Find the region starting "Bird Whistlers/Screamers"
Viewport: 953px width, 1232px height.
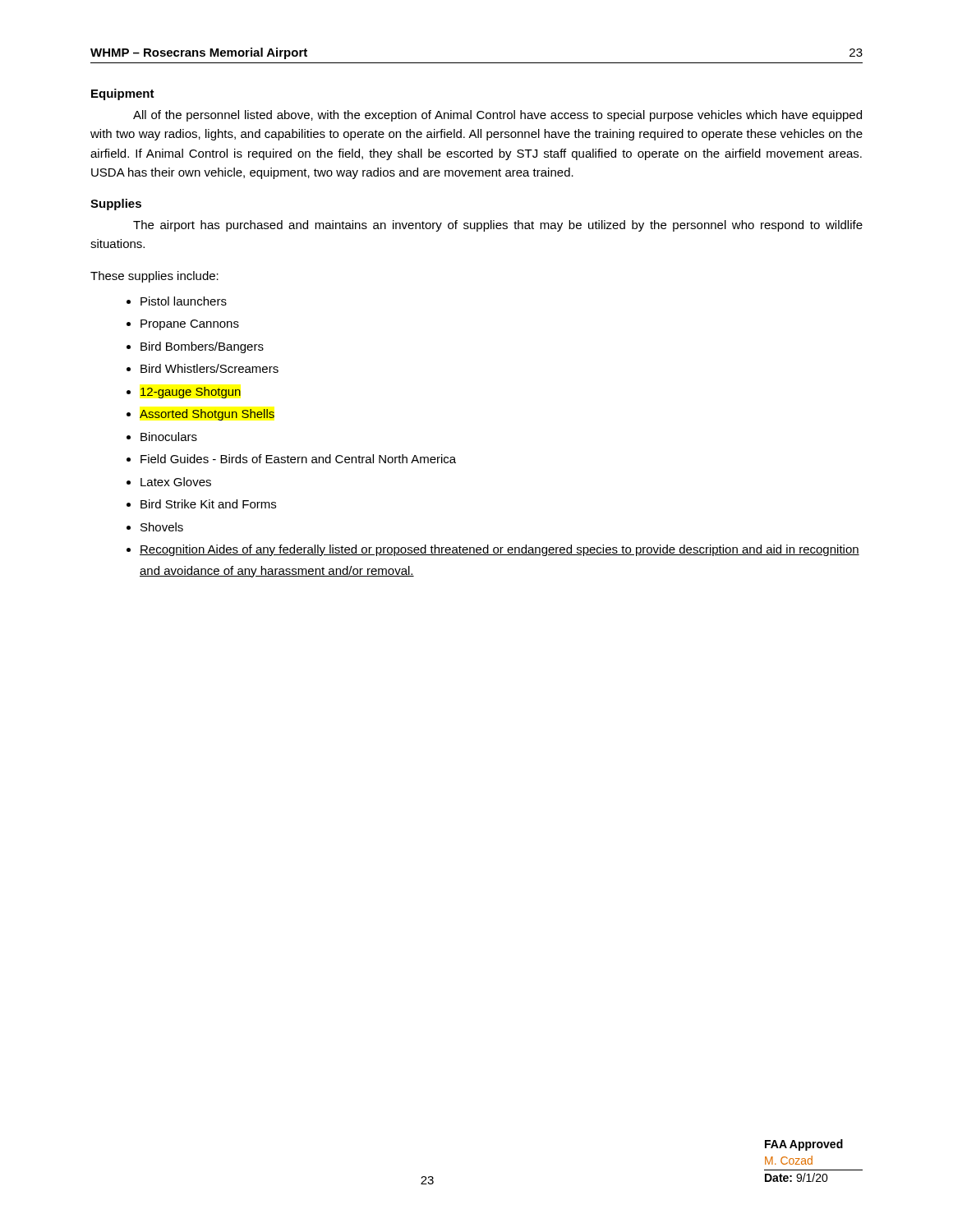tap(209, 368)
